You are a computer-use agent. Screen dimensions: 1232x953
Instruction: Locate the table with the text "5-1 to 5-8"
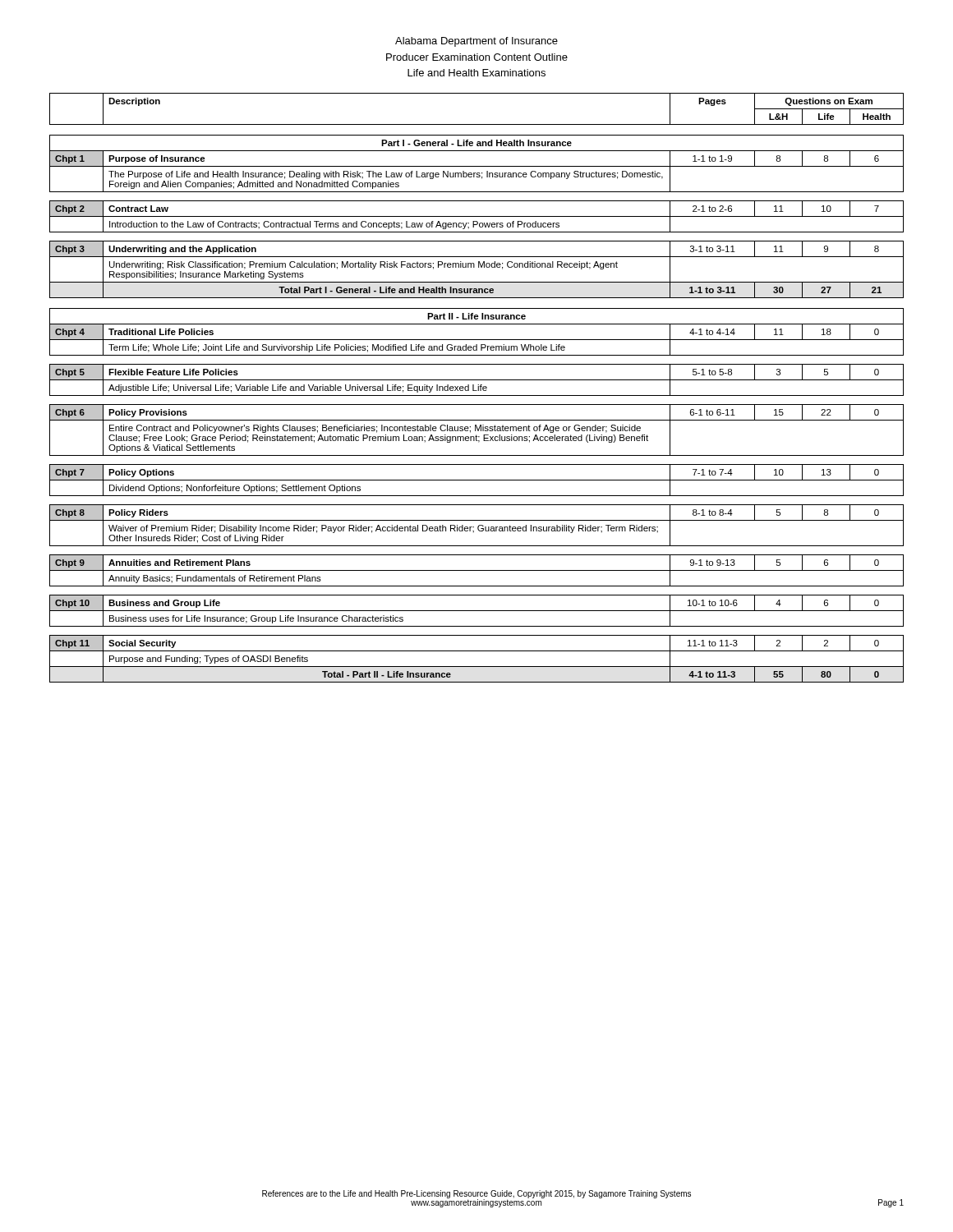pos(476,387)
